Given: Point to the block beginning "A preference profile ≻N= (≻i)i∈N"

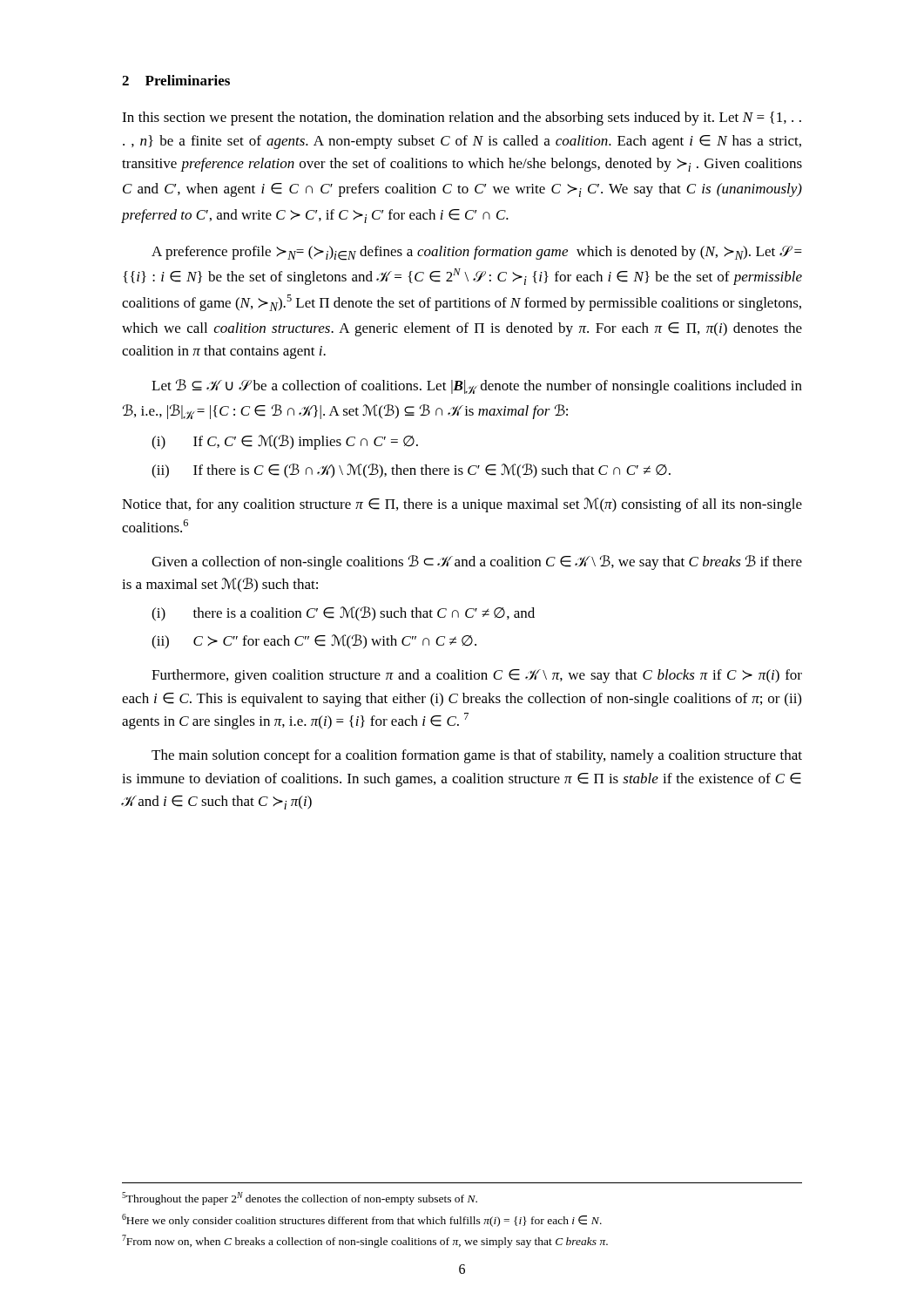Looking at the screenshot, I should pyautogui.click(x=462, y=302).
